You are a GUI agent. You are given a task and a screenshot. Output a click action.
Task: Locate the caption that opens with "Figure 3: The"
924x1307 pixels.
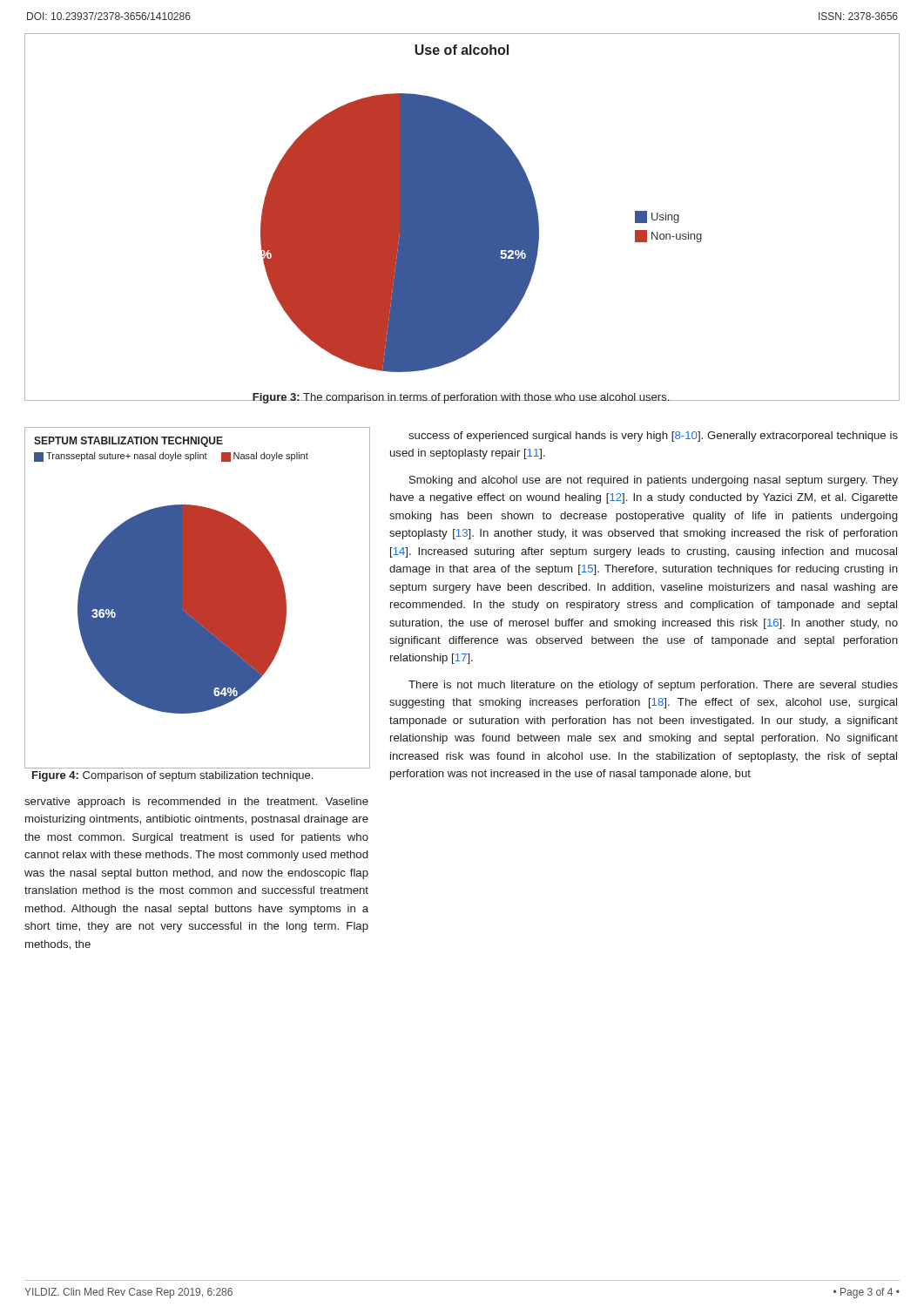(461, 397)
